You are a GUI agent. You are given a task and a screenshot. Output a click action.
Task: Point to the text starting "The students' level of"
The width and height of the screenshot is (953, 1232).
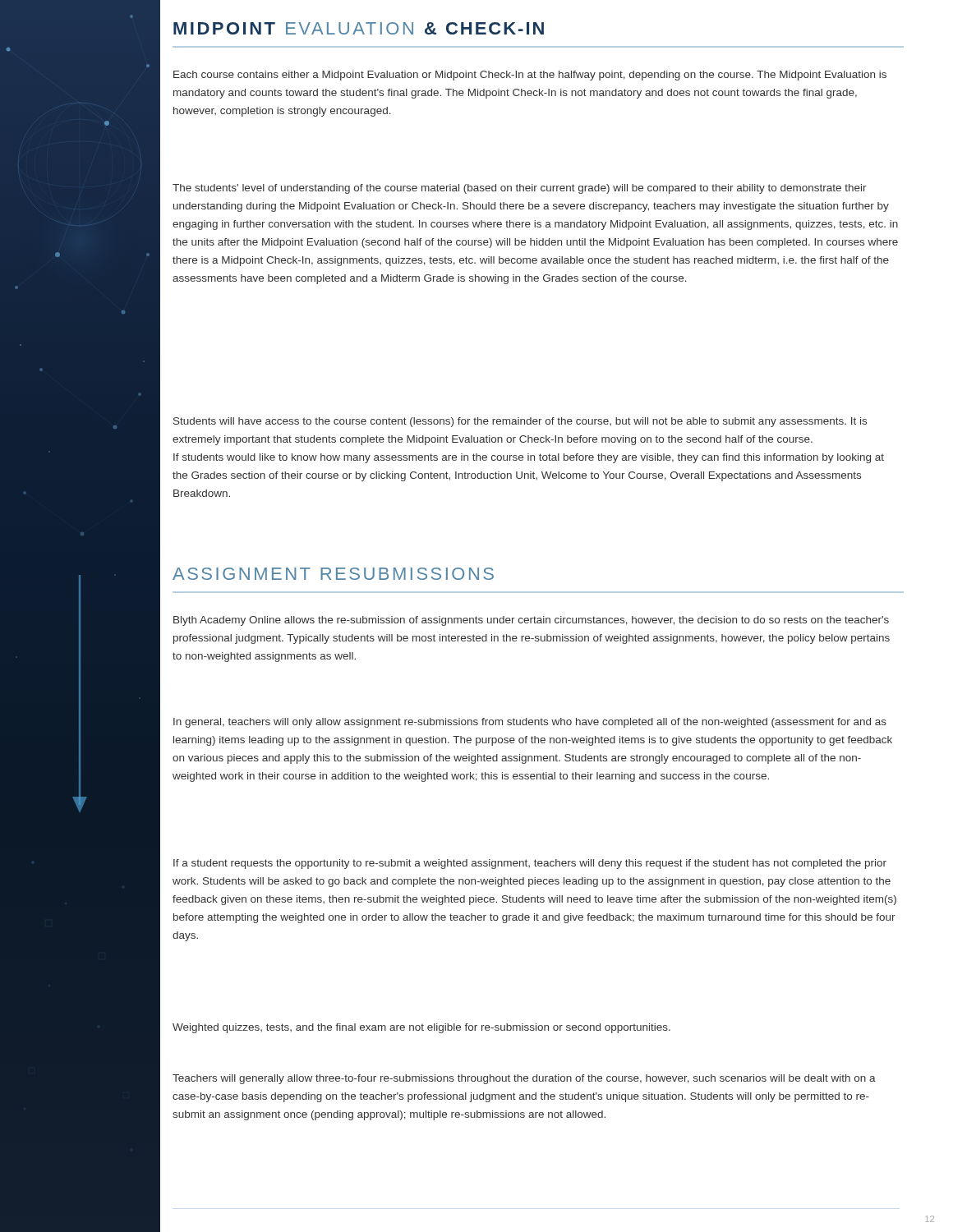(535, 233)
